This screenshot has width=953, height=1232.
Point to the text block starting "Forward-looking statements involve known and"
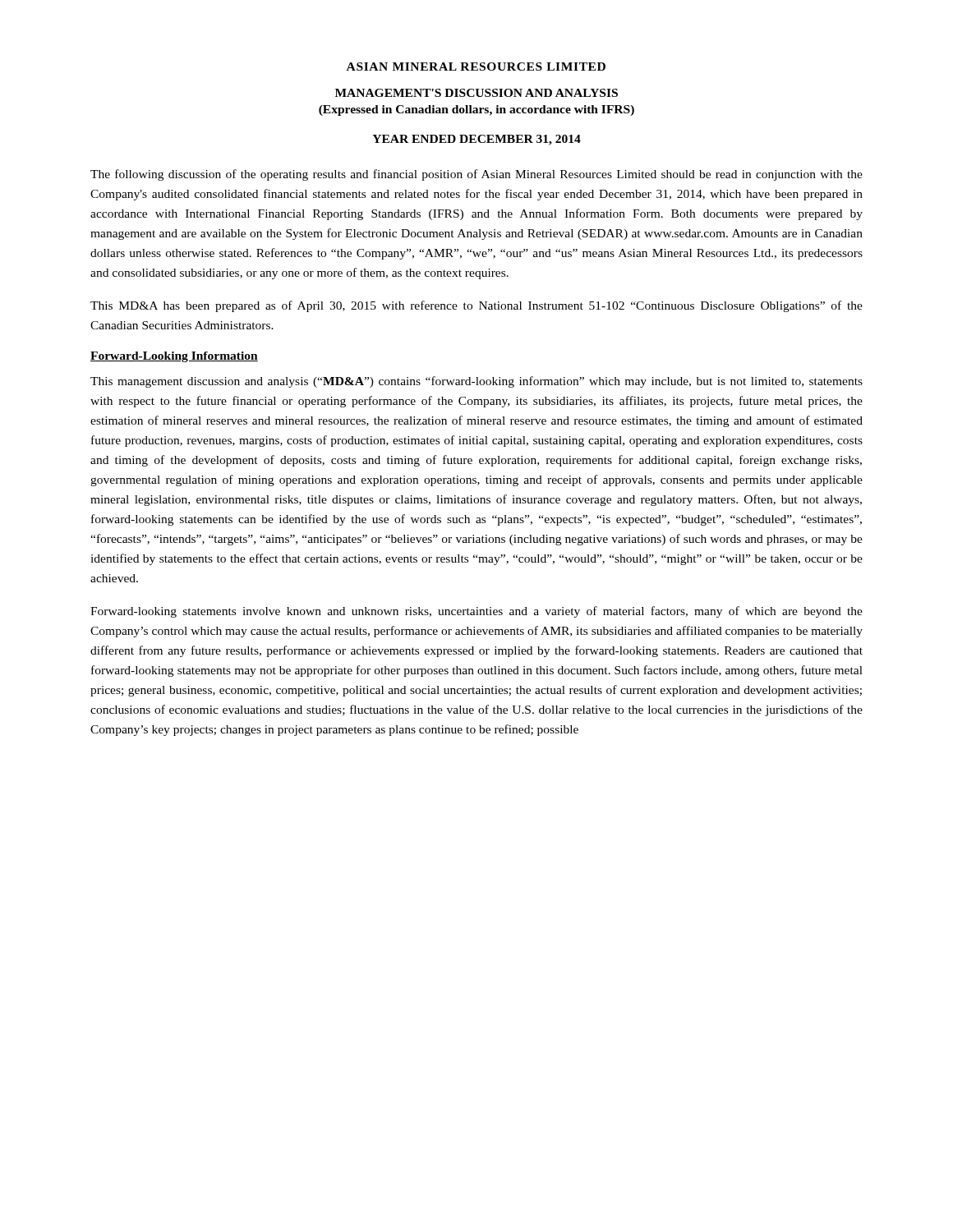tap(476, 670)
